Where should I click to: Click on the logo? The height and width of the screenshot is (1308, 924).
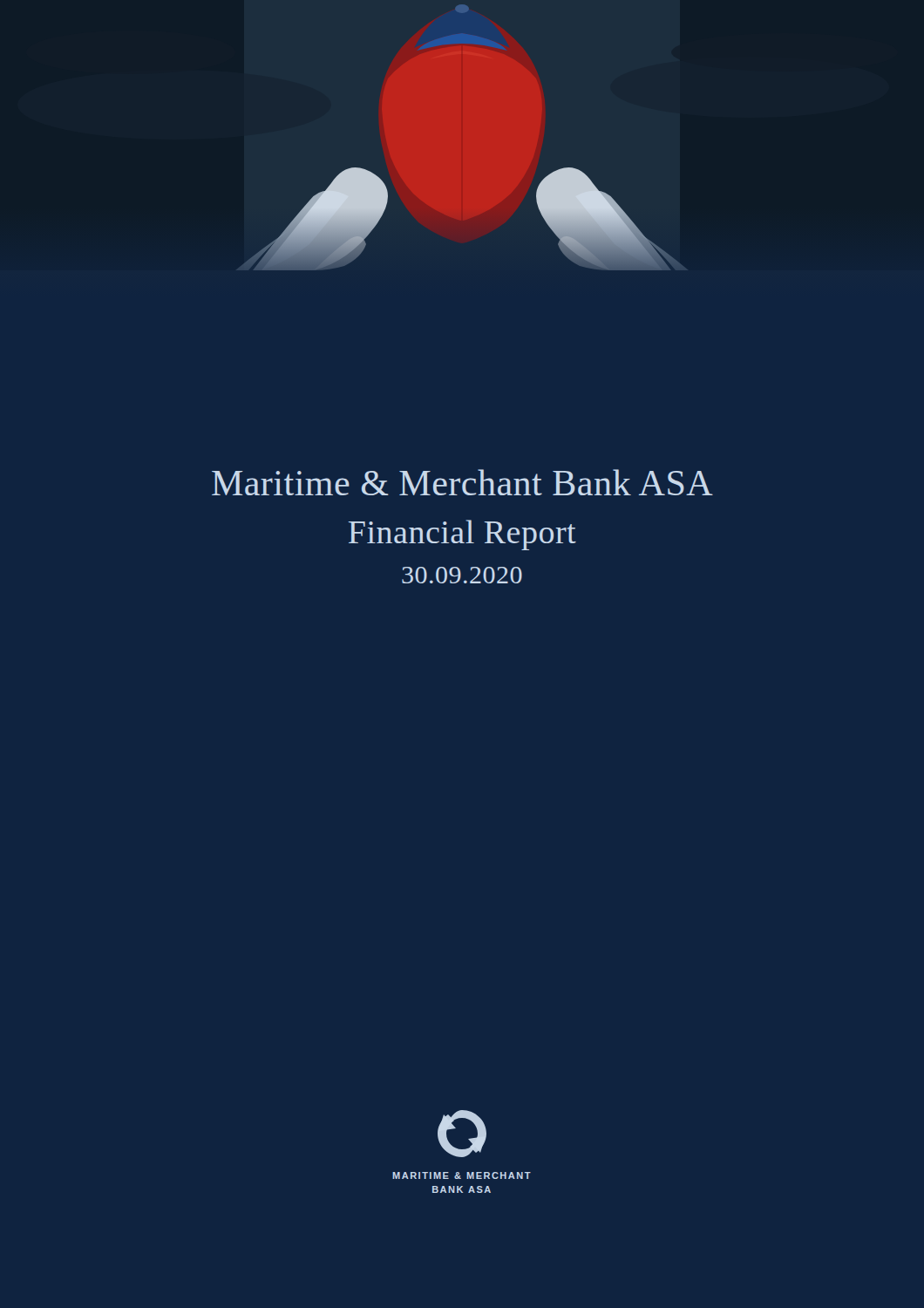click(x=462, y=1152)
